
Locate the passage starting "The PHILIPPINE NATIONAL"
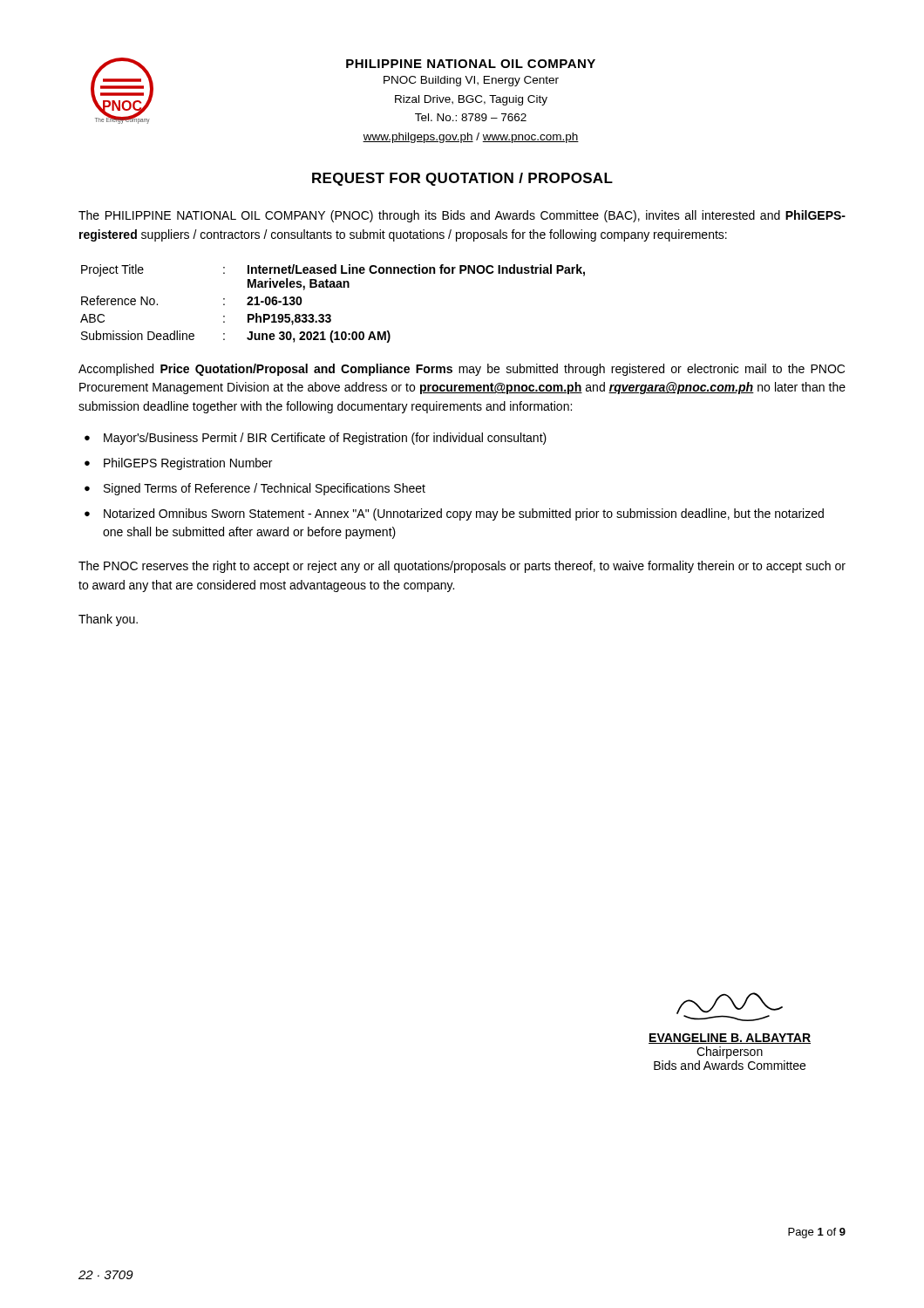coord(462,225)
